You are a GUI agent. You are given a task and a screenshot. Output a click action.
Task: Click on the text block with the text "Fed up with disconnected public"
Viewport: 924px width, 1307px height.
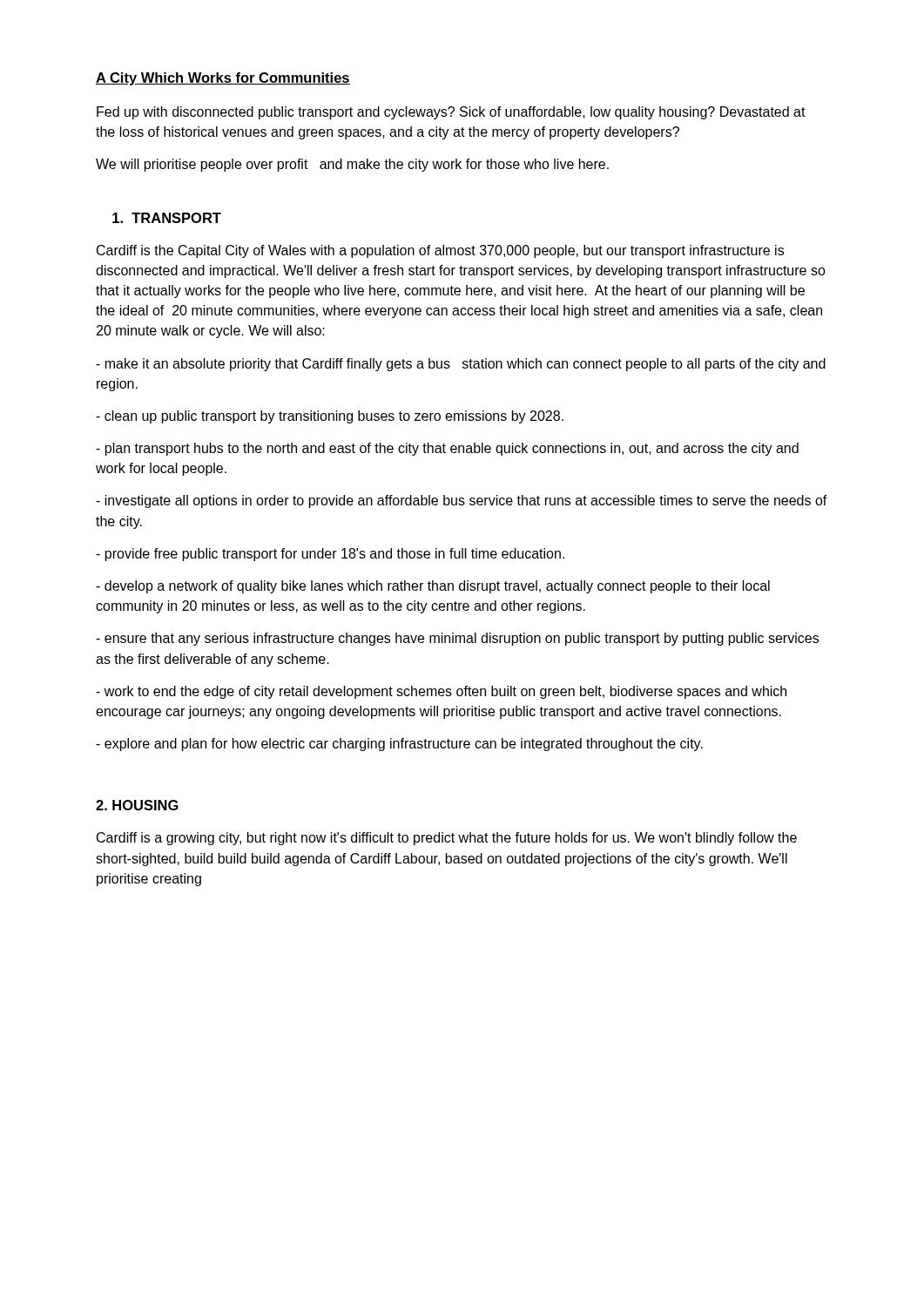click(450, 122)
